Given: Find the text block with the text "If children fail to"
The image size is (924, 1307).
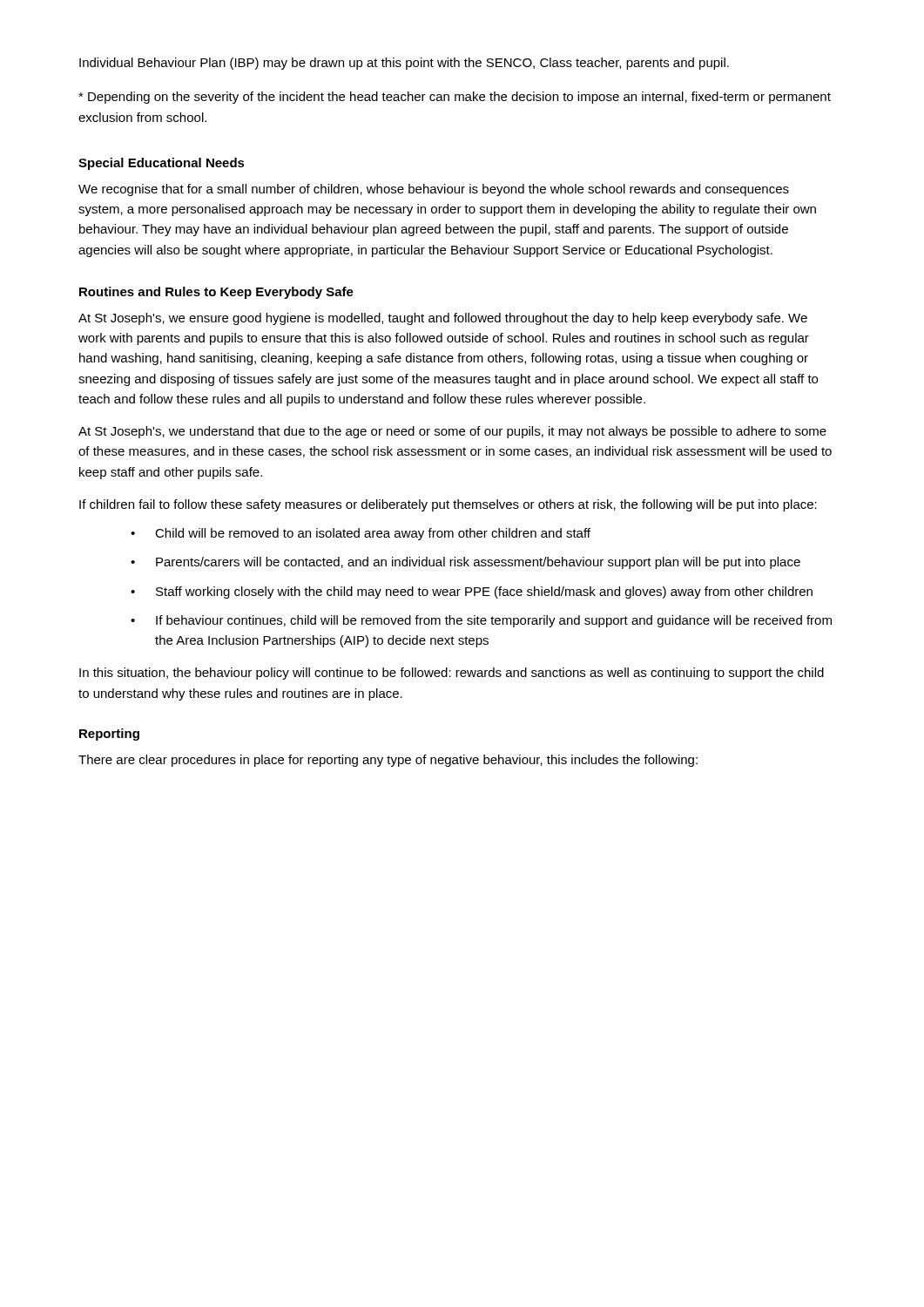Looking at the screenshot, I should click(448, 504).
